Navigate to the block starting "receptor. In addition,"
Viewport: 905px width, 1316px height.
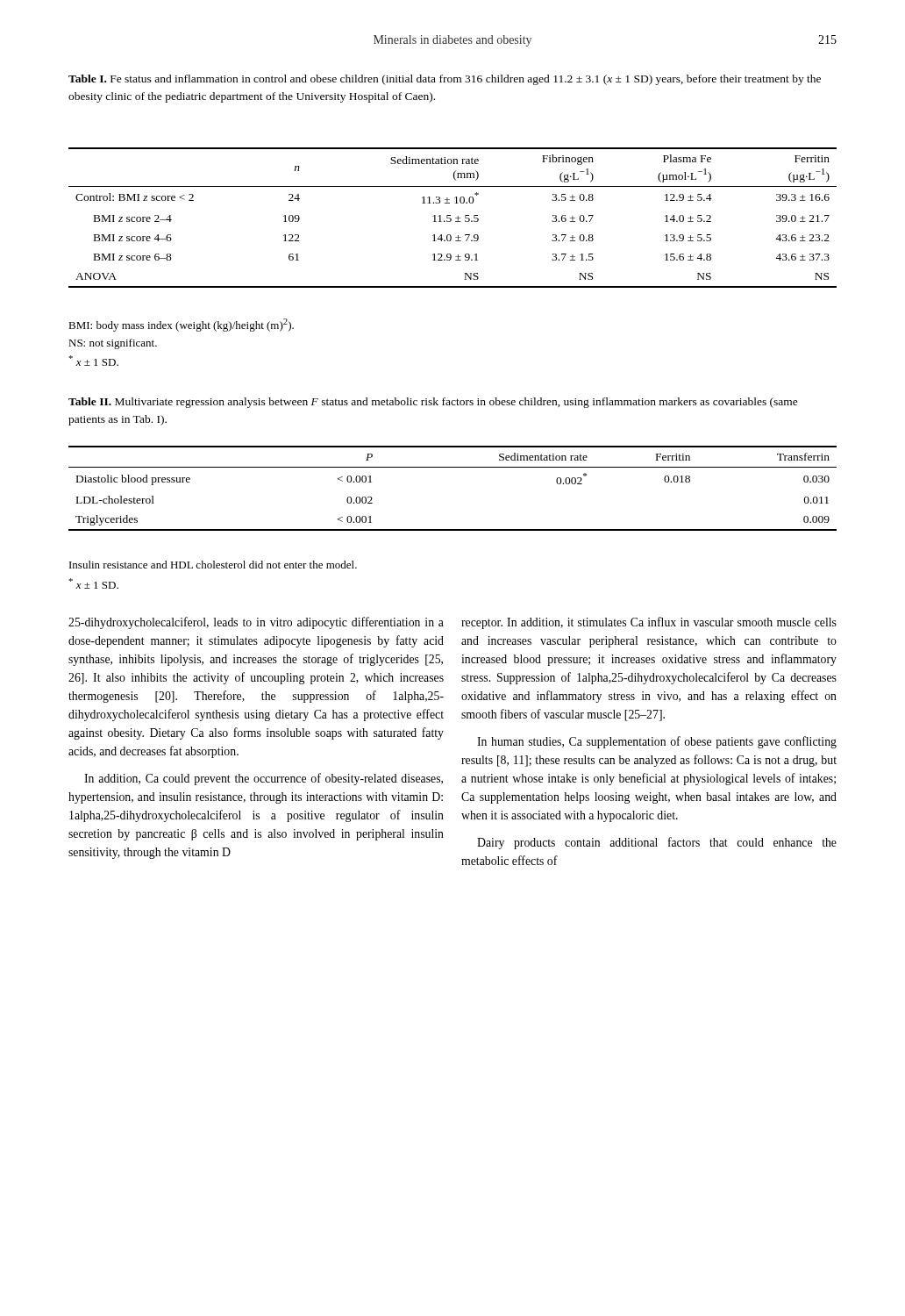[x=649, y=742]
